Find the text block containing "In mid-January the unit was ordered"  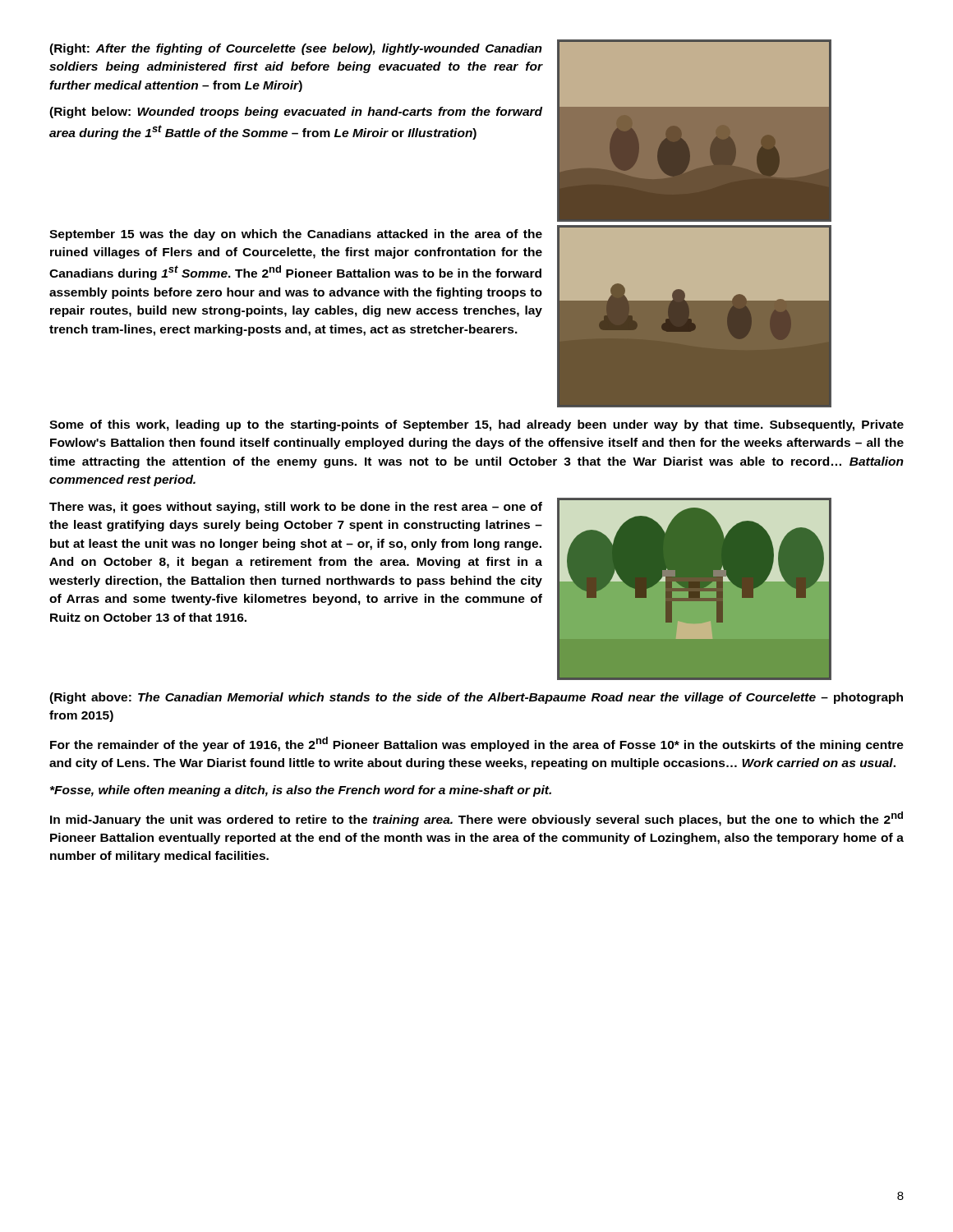(476, 837)
